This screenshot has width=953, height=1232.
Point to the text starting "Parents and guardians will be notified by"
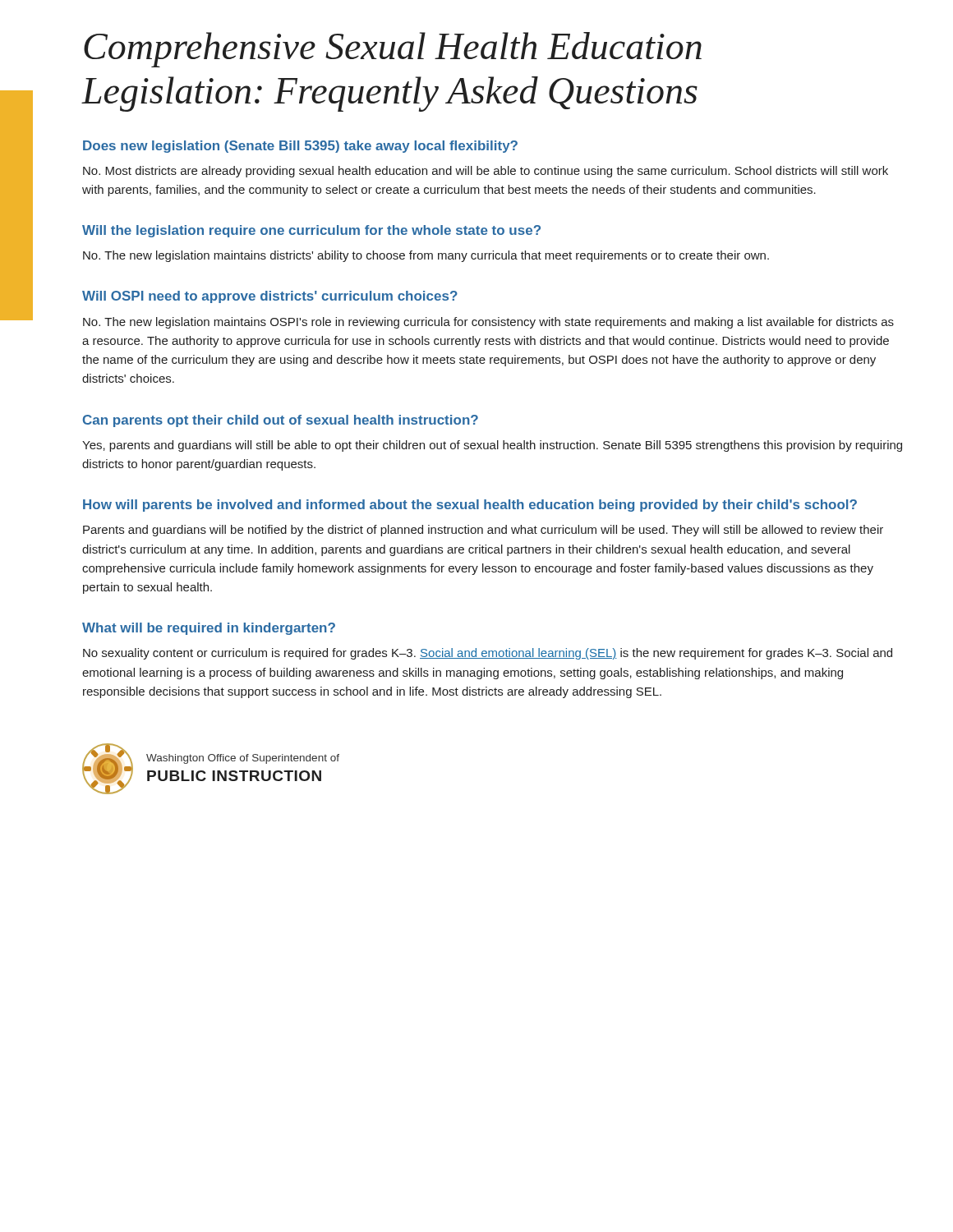coord(493,558)
